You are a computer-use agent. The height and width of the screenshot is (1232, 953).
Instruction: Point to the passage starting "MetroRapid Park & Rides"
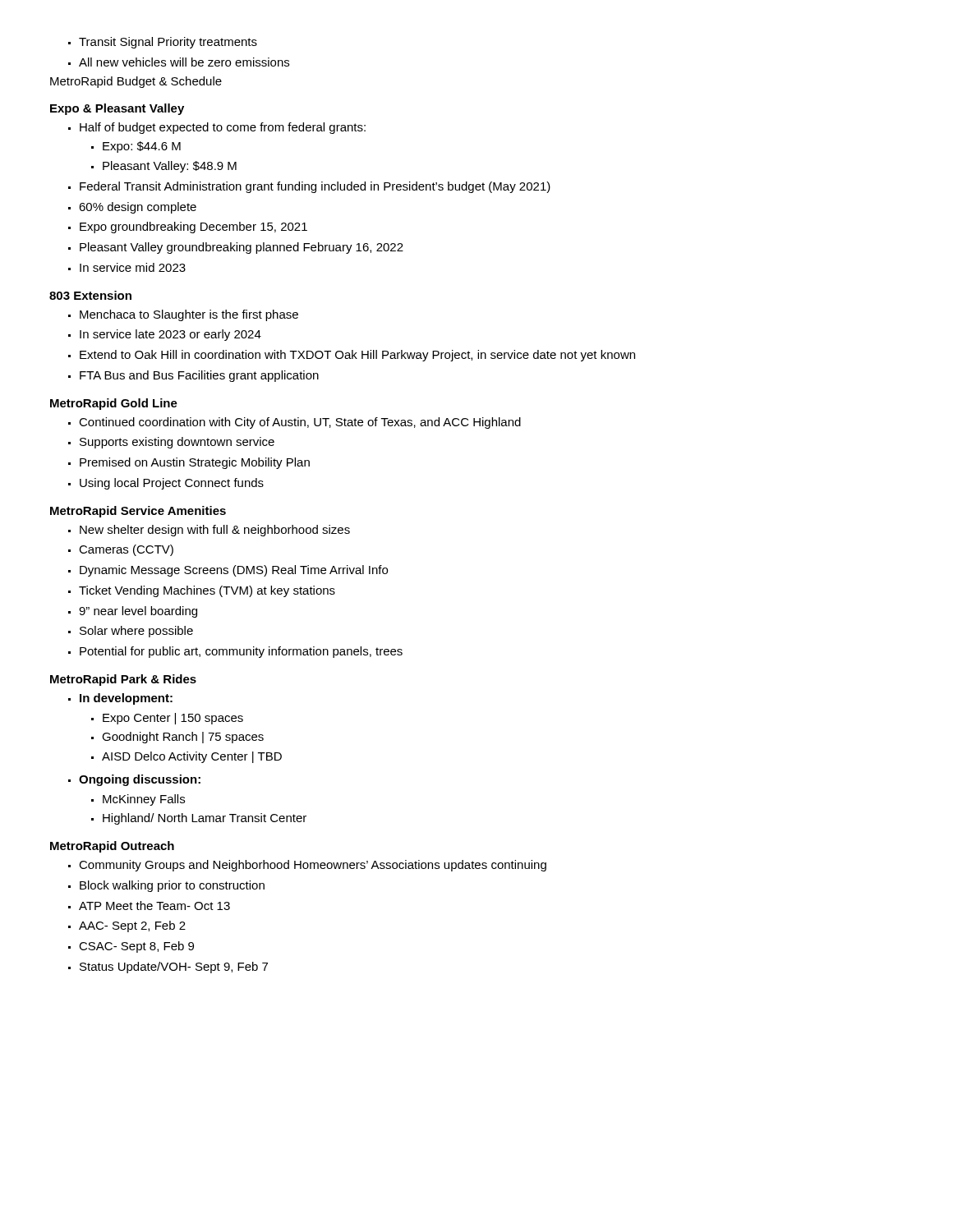(x=123, y=679)
